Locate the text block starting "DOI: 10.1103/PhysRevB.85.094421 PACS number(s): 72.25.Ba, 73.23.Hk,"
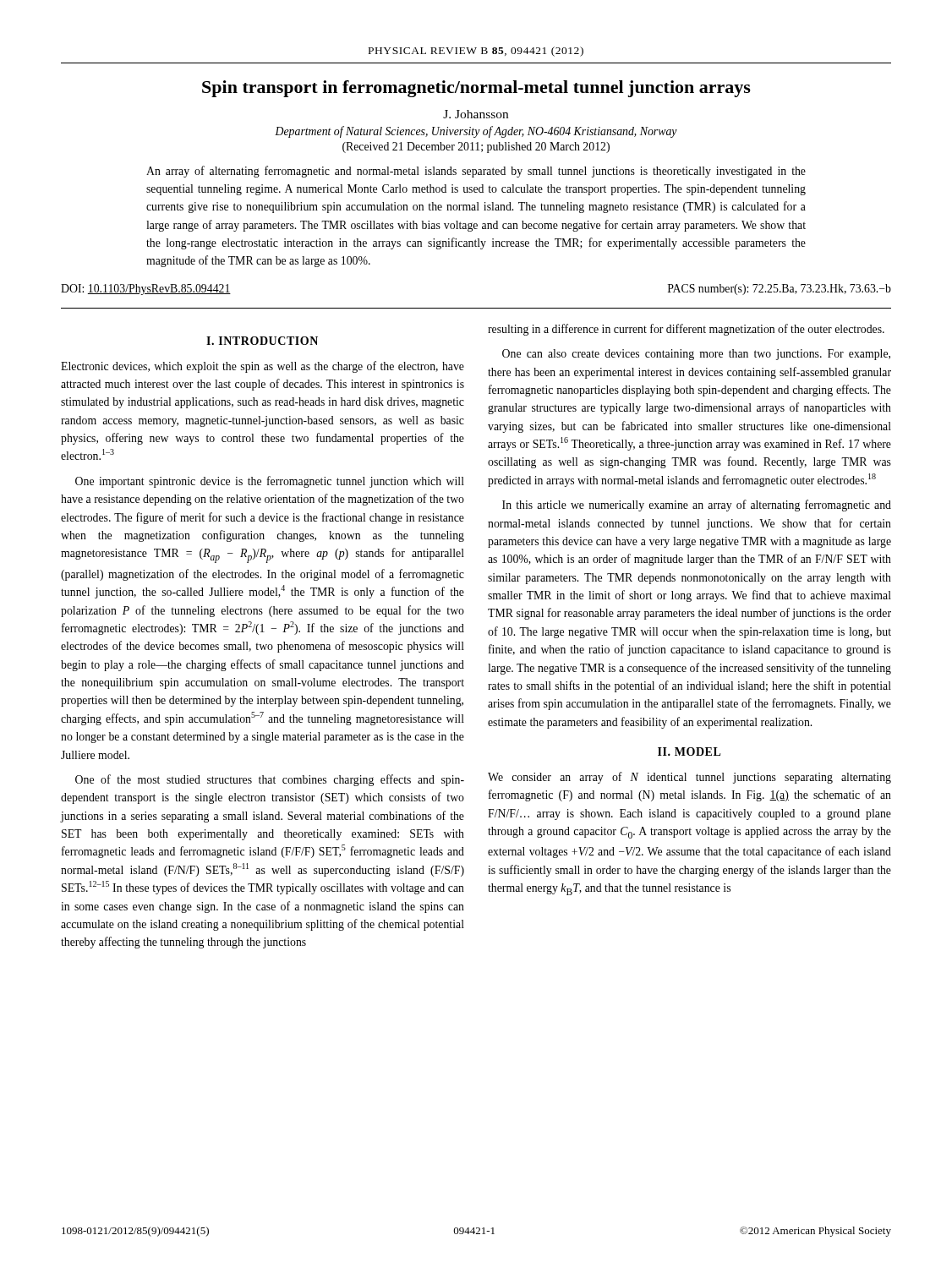The height and width of the screenshot is (1268, 952). pos(159,290)
